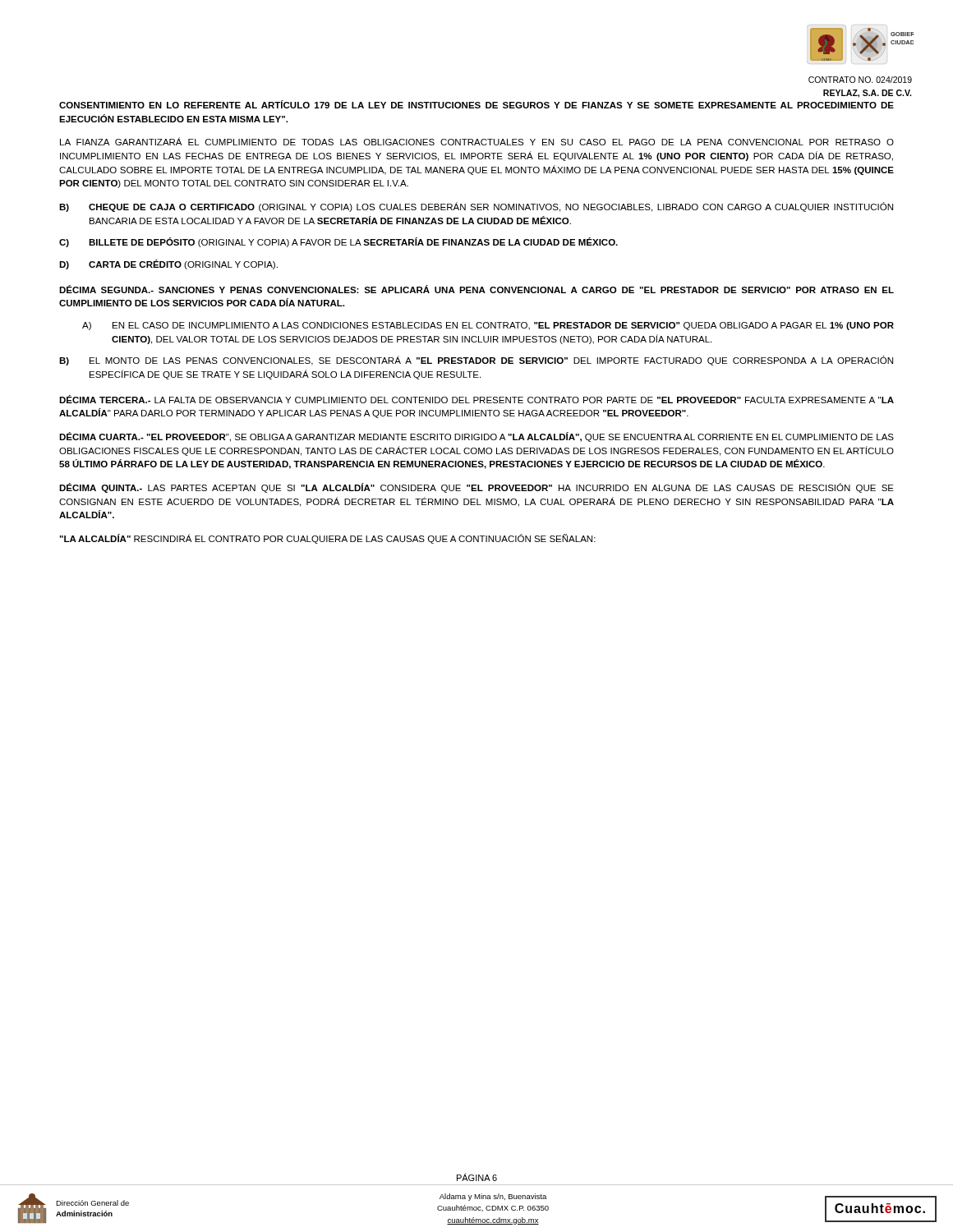Select the text block starting ""LA ALCALDÍA" RESCINDIRÁ EL CONTRATO POR CUALQUIERA"

pyautogui.click(x=328, y=539)
